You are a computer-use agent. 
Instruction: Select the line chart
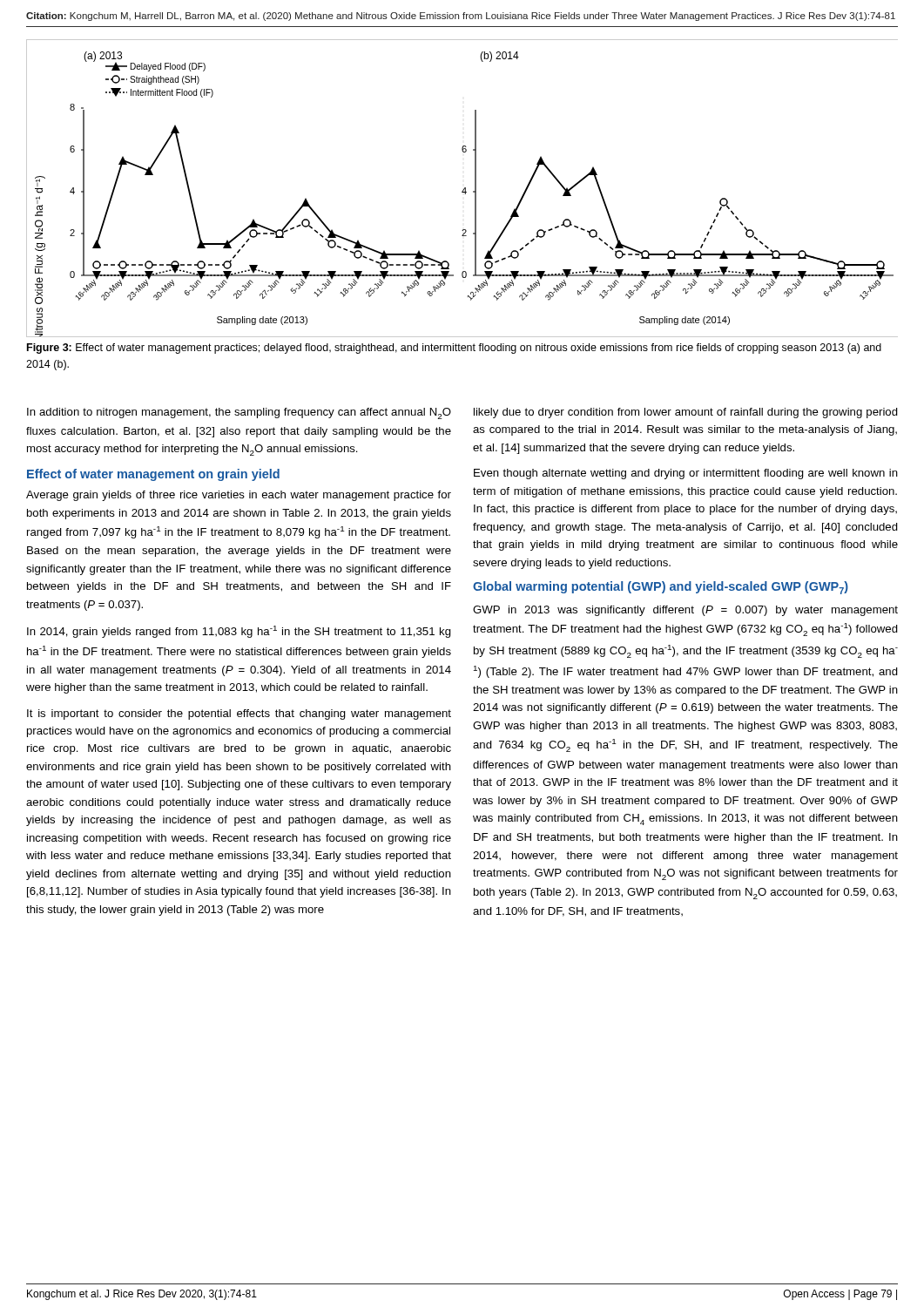462,188
